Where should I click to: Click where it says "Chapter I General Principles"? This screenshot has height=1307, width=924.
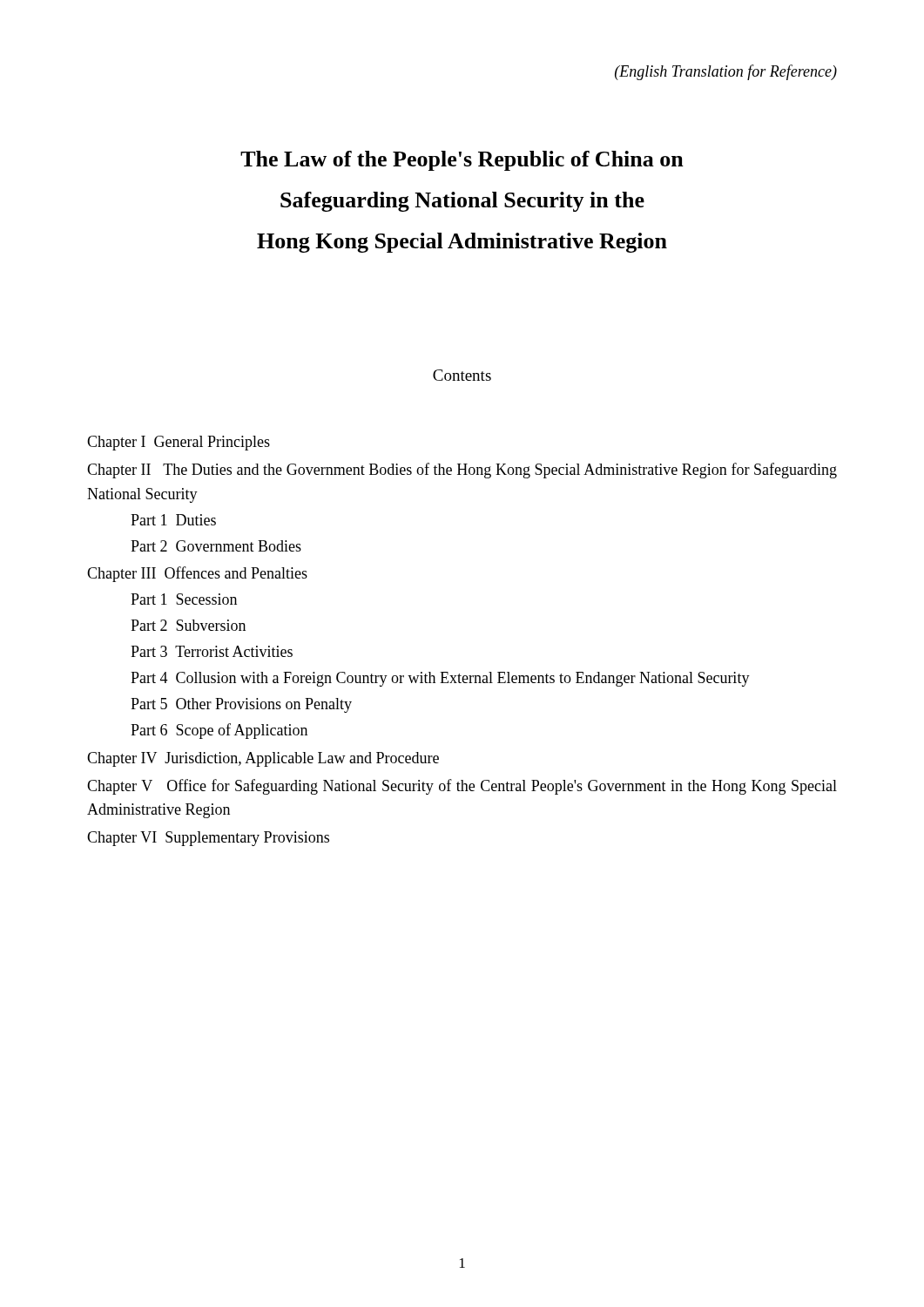(179, 442)
